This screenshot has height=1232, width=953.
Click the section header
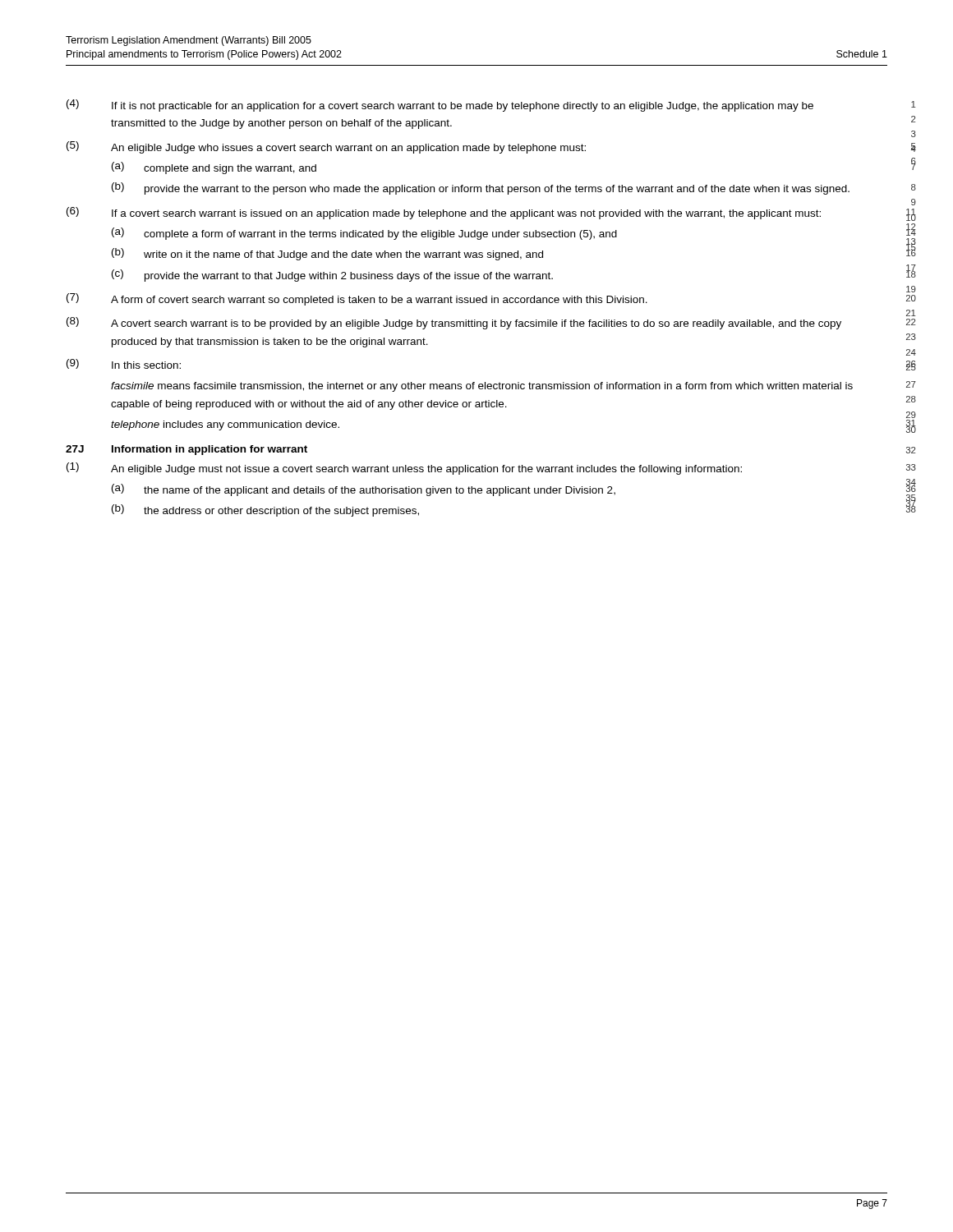coord(491,449)
